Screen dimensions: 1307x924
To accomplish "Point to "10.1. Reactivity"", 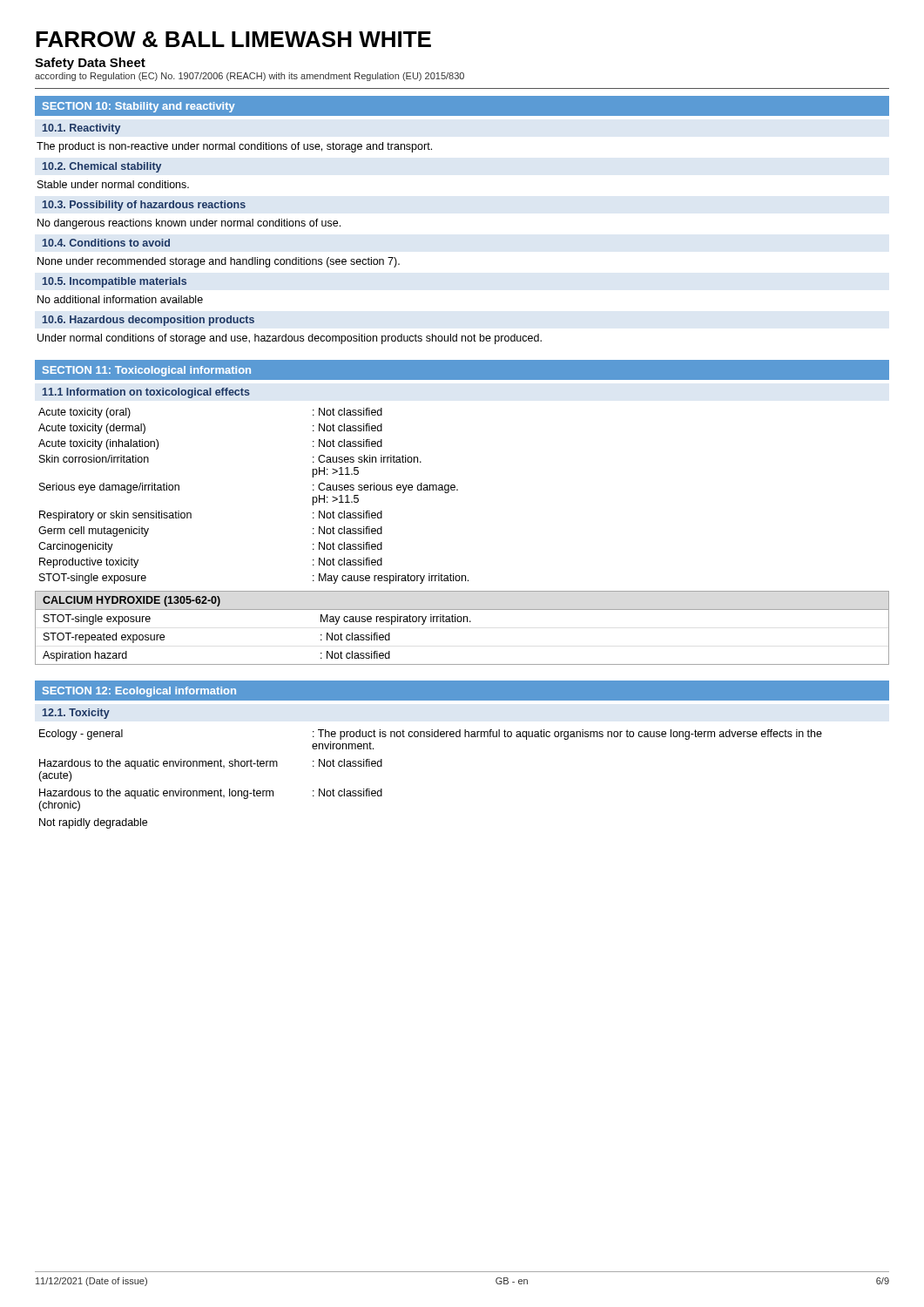I will (81, 128).
